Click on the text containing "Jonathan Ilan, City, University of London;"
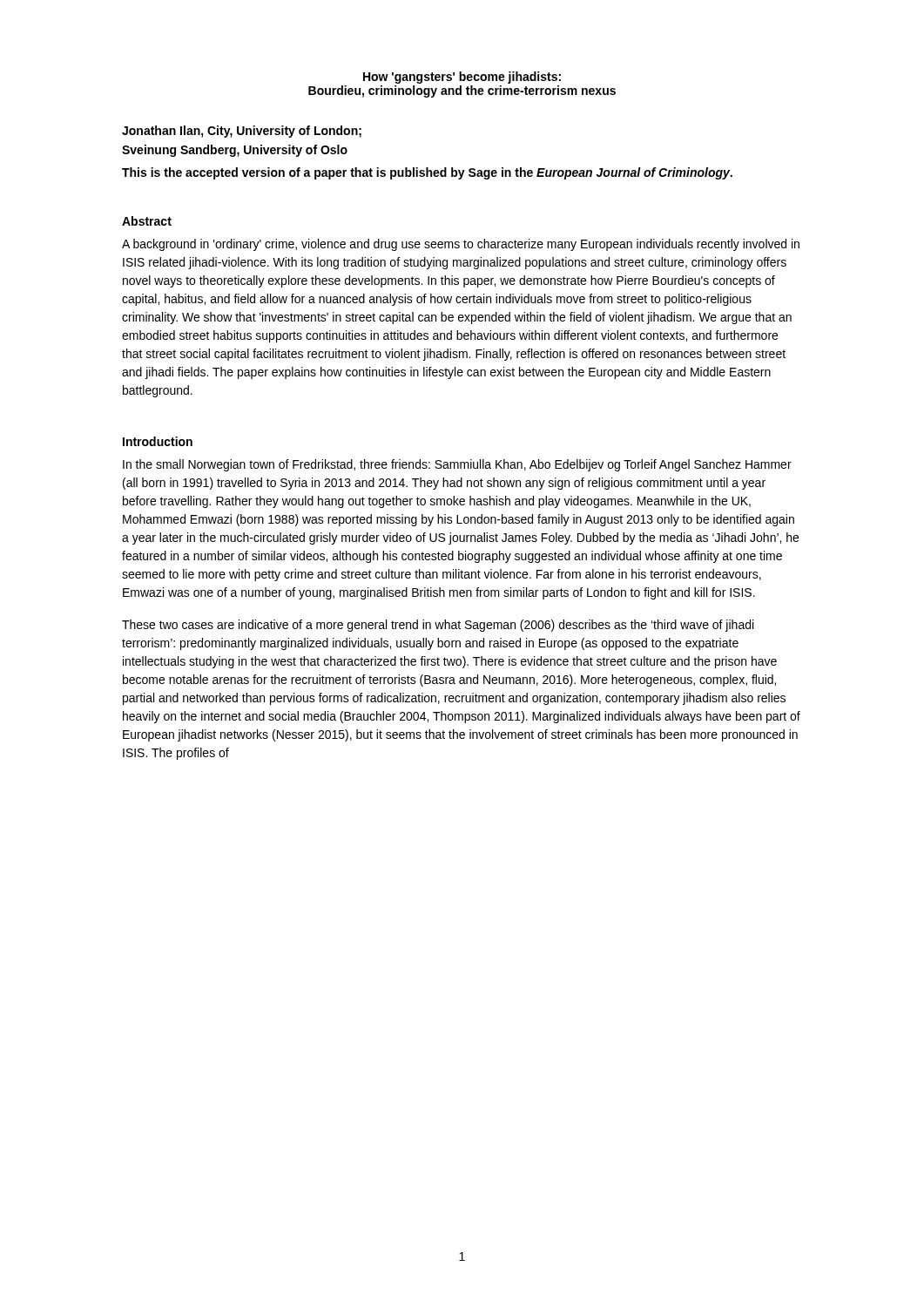The image size is (924, 1307). pyautogui.click(x=242, y=131)
